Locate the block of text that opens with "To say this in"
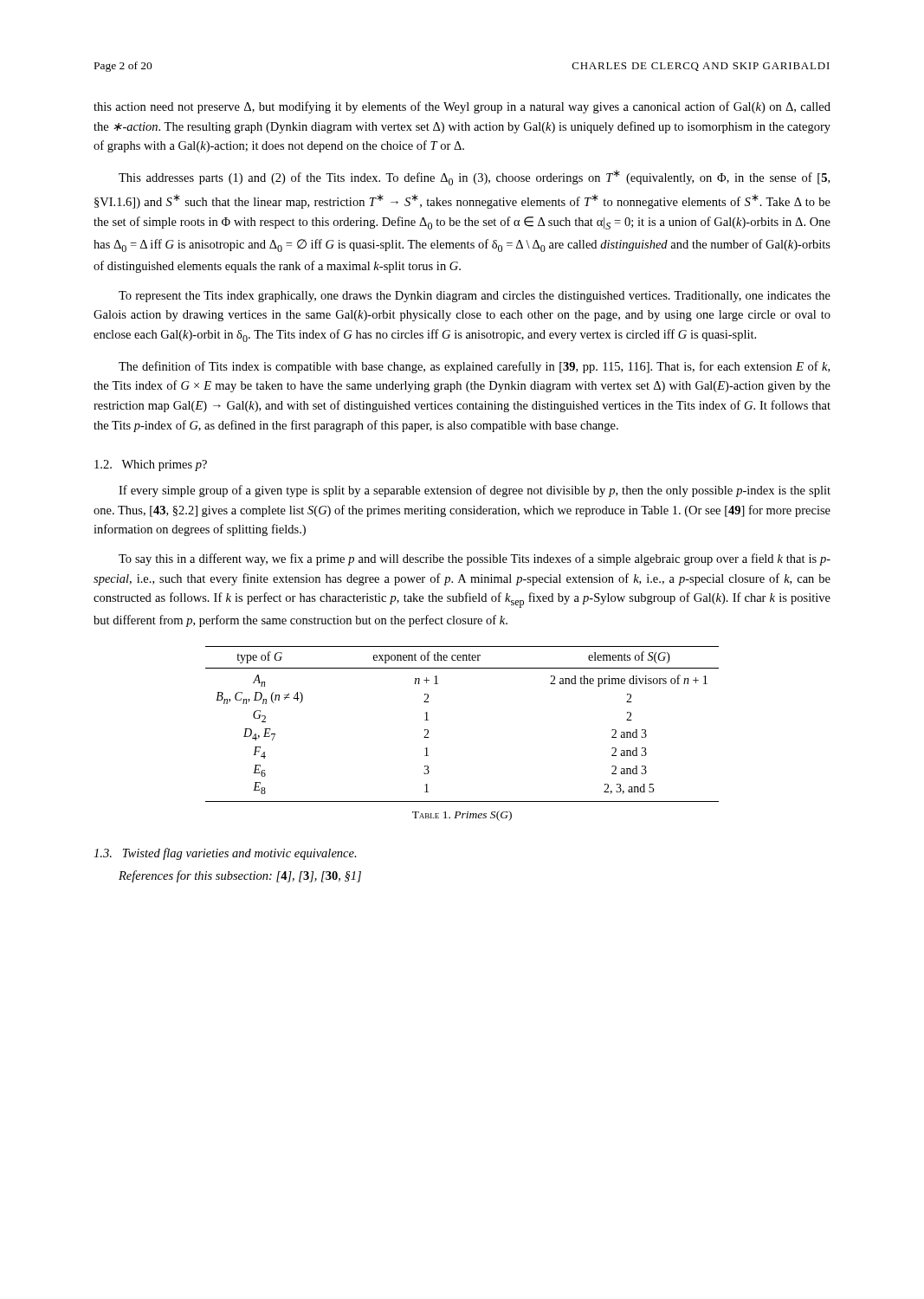 pyautogui.click(x=462, y=590)
